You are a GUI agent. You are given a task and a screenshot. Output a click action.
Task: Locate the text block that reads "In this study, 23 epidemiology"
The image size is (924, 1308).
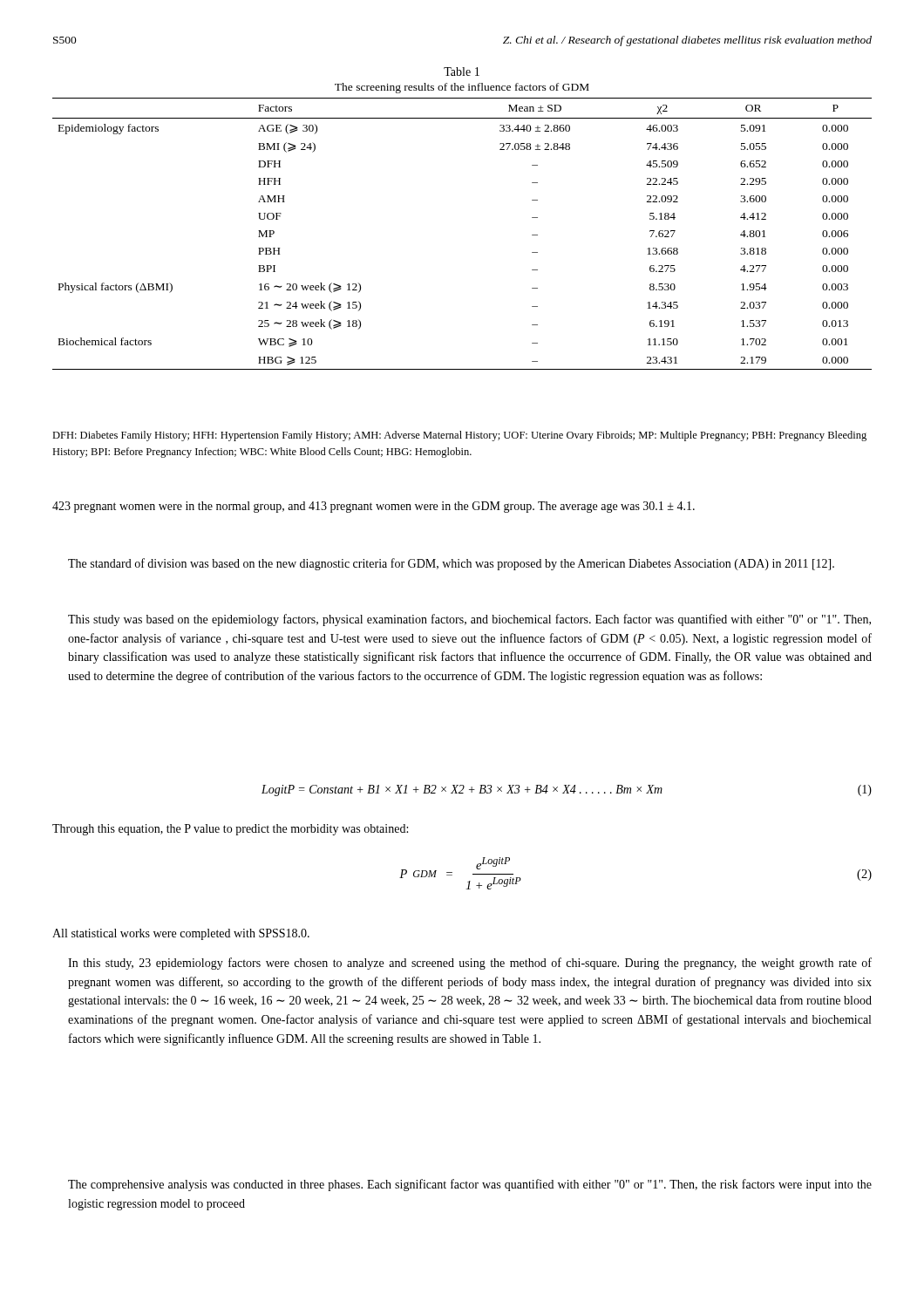coord(470,1001)
